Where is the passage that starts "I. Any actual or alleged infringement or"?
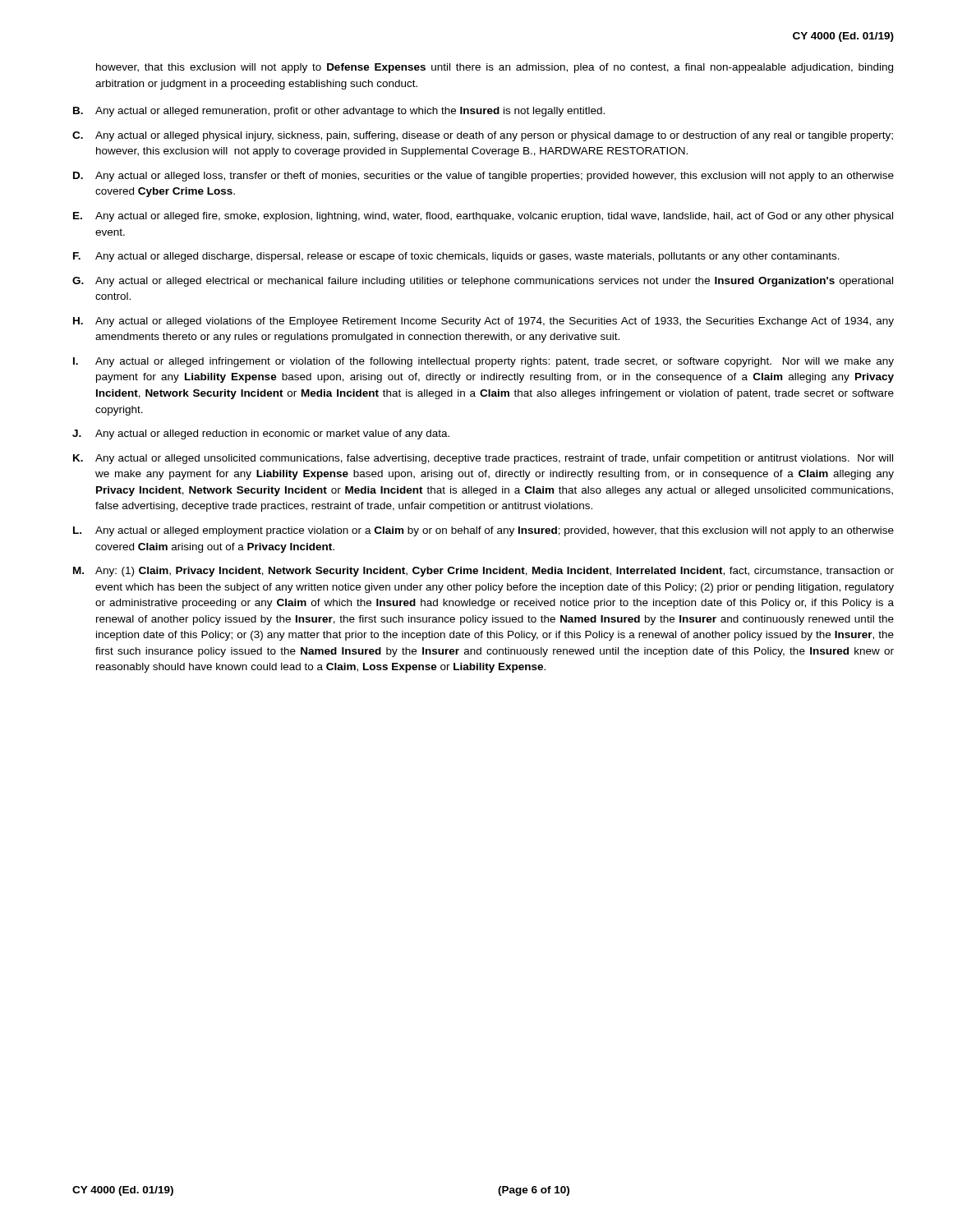 (483, 385)
